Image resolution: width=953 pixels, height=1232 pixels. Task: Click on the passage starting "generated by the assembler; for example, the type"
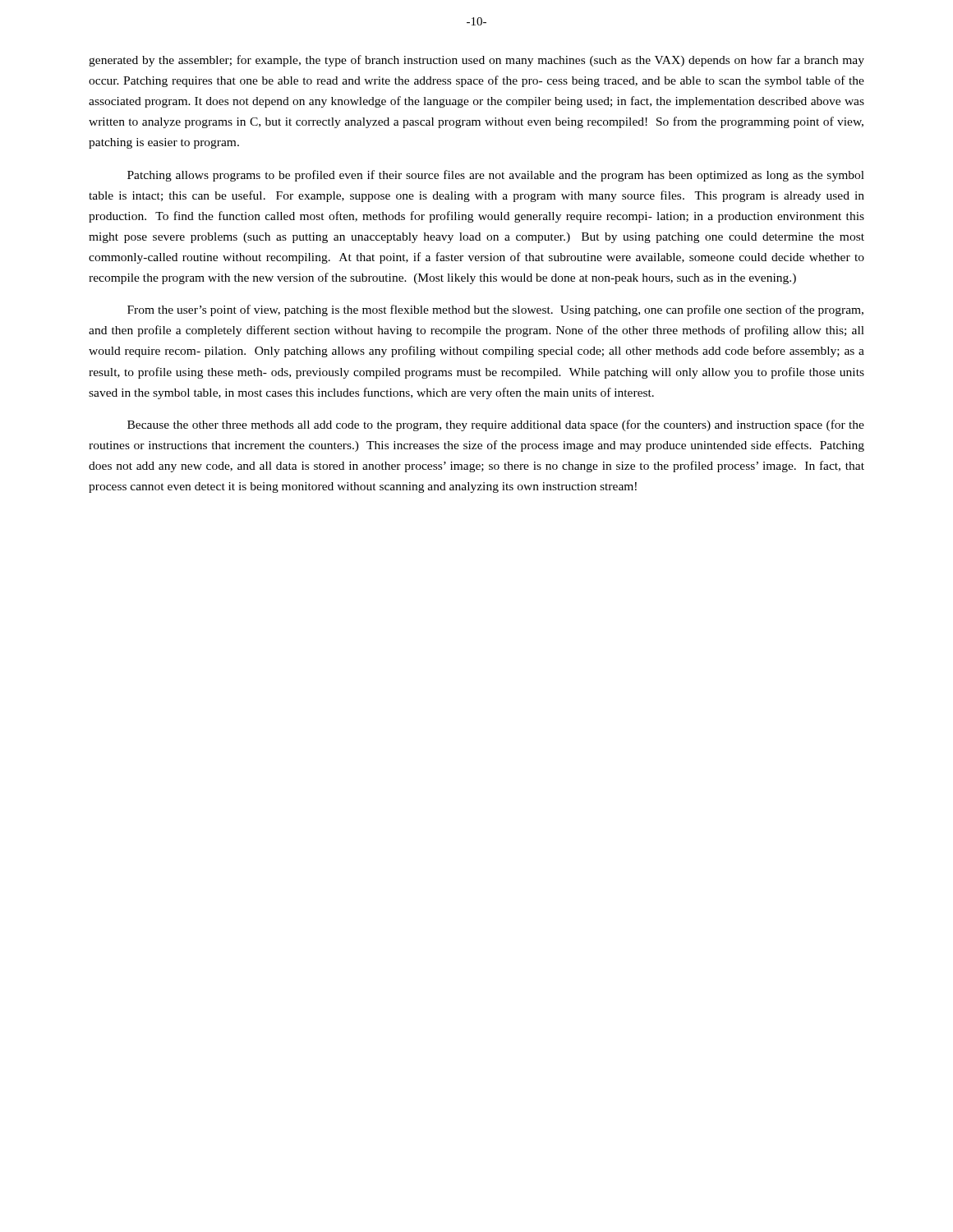(476, 101)
